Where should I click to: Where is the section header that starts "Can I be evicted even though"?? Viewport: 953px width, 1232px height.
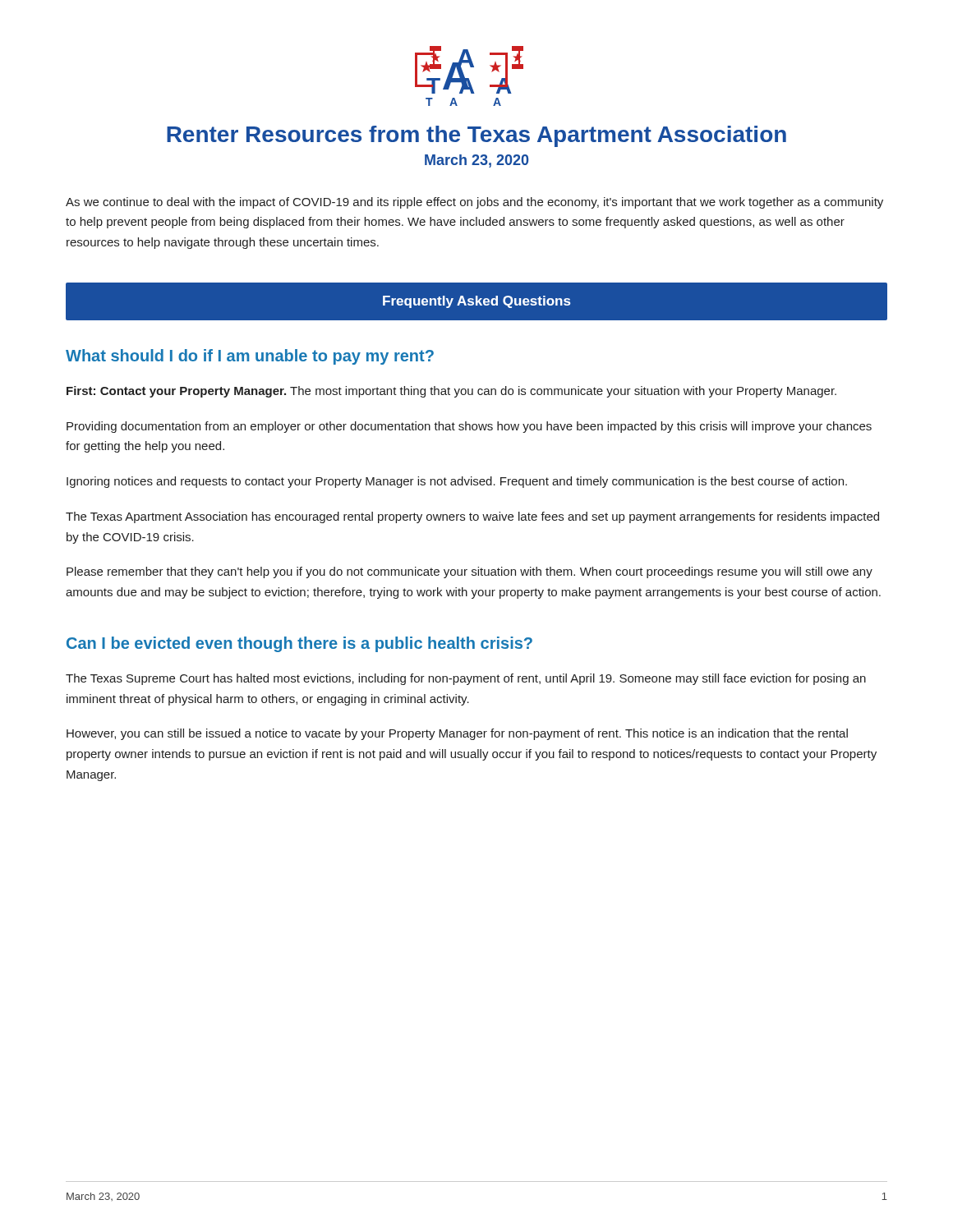click(299, 643)
